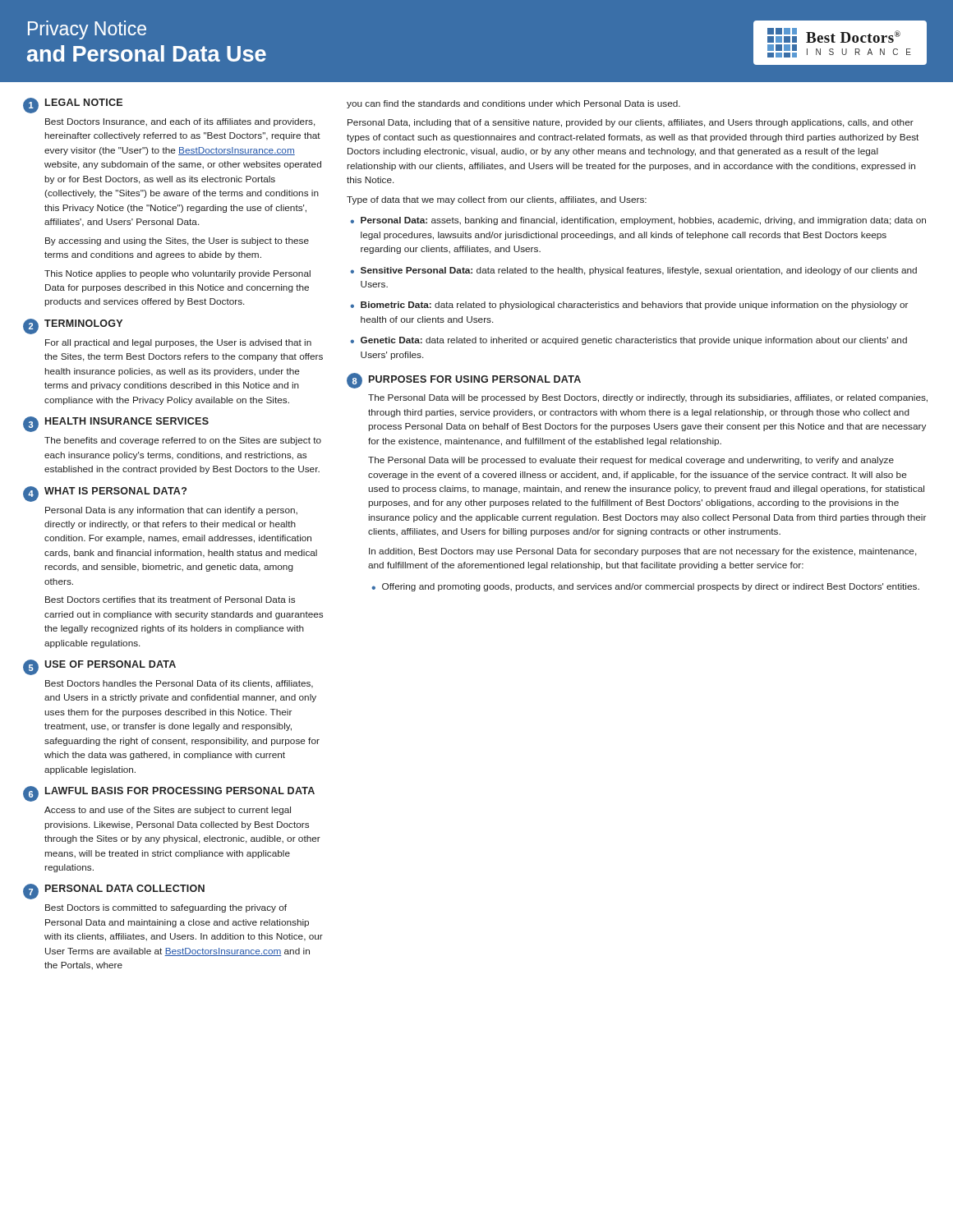Find the text block with the text "The benefits and coverage referred to"

pyautogui.click(x=185, y=455)
